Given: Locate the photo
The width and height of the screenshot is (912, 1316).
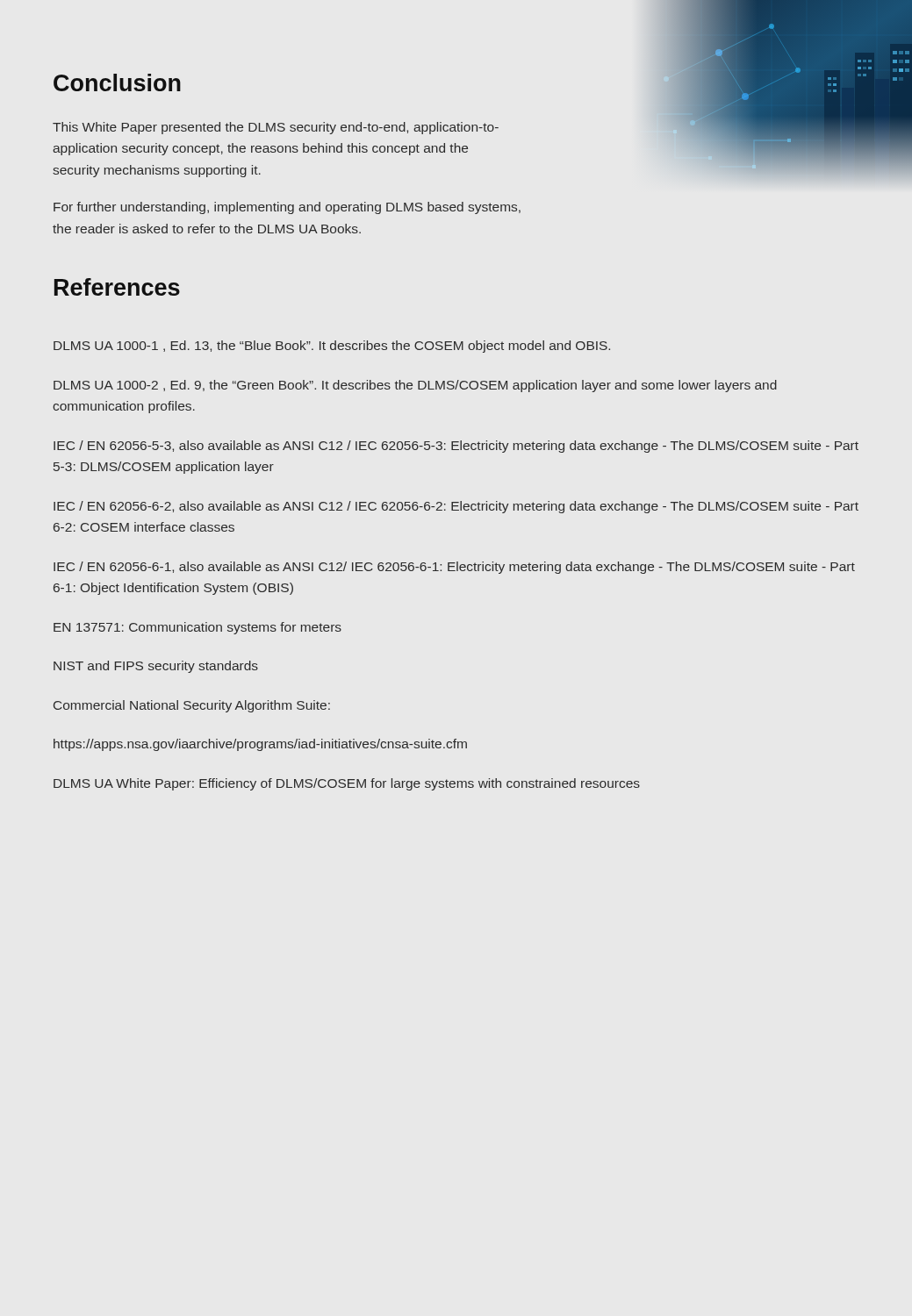Looking at the screenshot, I should pyautogui.click(x=772, y=97).
